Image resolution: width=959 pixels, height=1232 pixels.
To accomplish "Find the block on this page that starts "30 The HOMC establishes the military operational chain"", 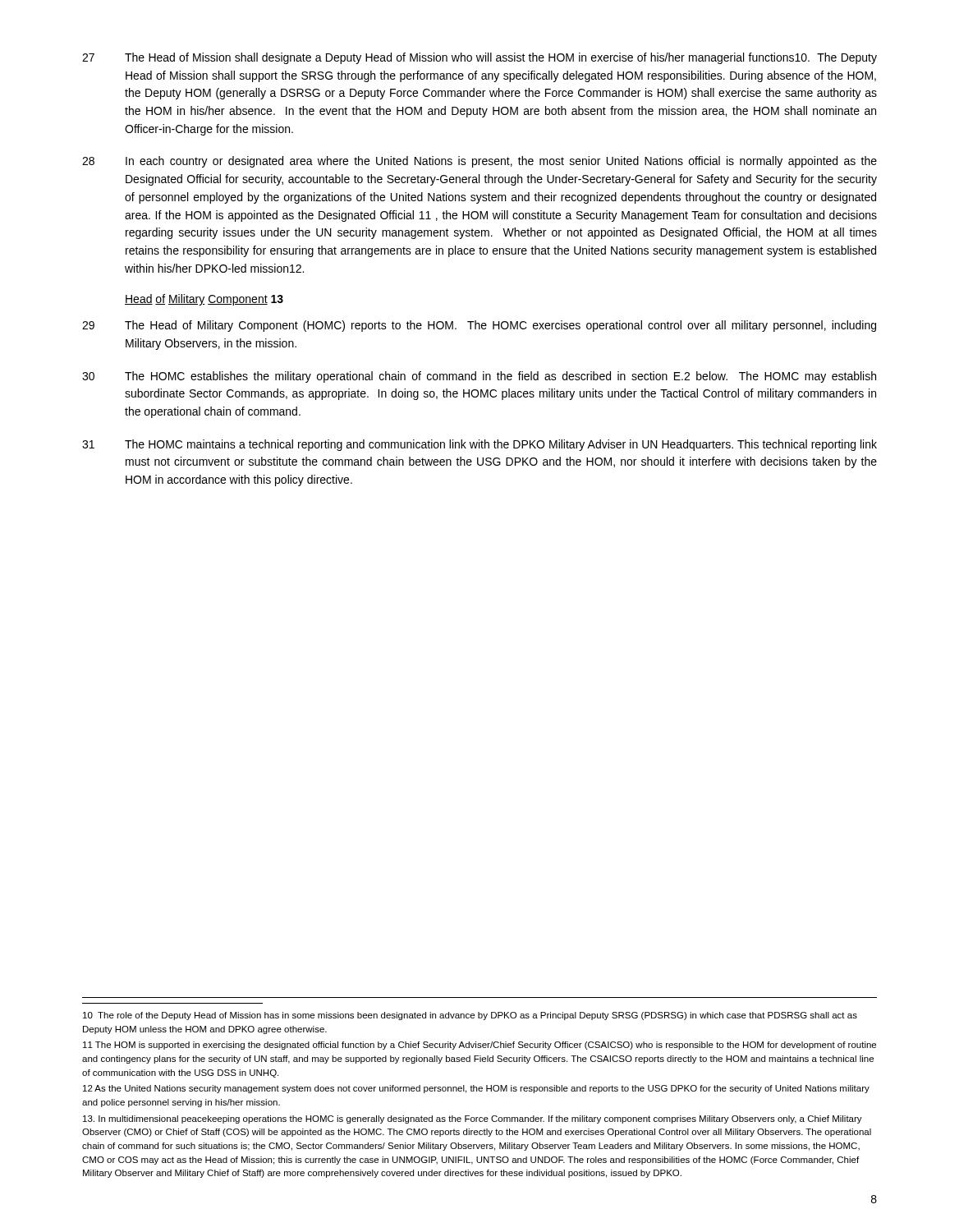I will (480, 394).
